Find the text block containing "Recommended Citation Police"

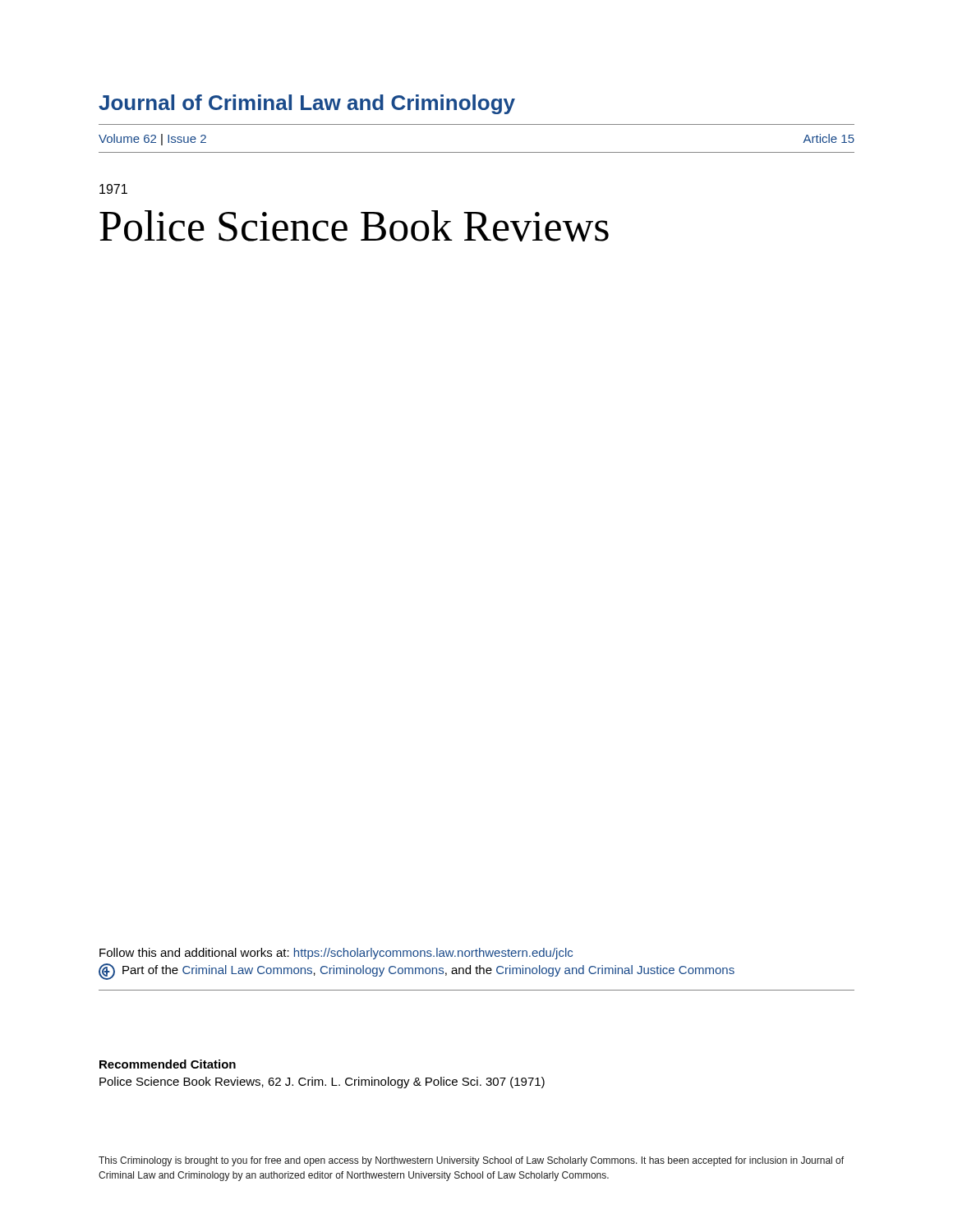pyautogui.click(x=476, y=1073)
